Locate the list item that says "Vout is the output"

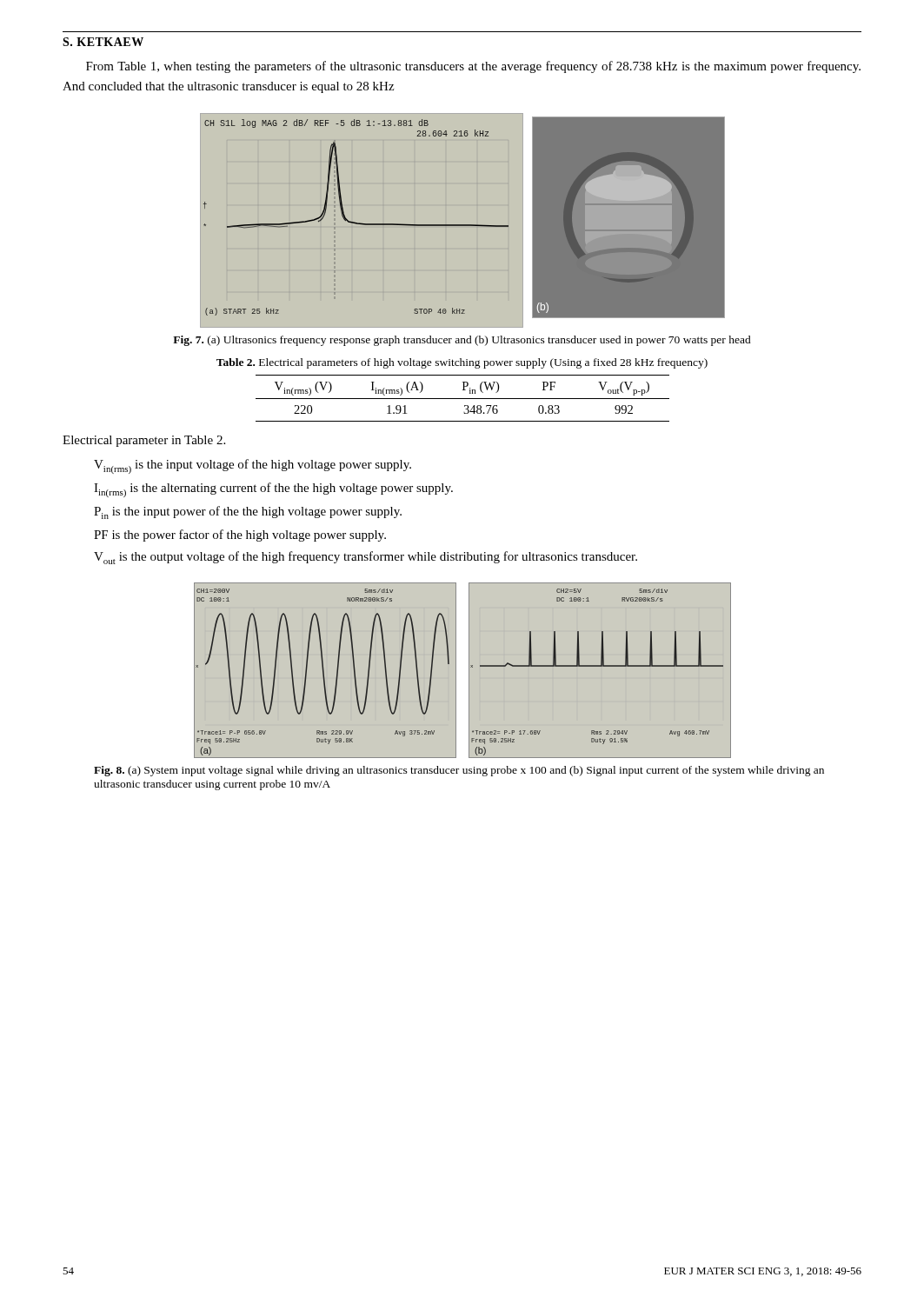(x=366, y=558)
